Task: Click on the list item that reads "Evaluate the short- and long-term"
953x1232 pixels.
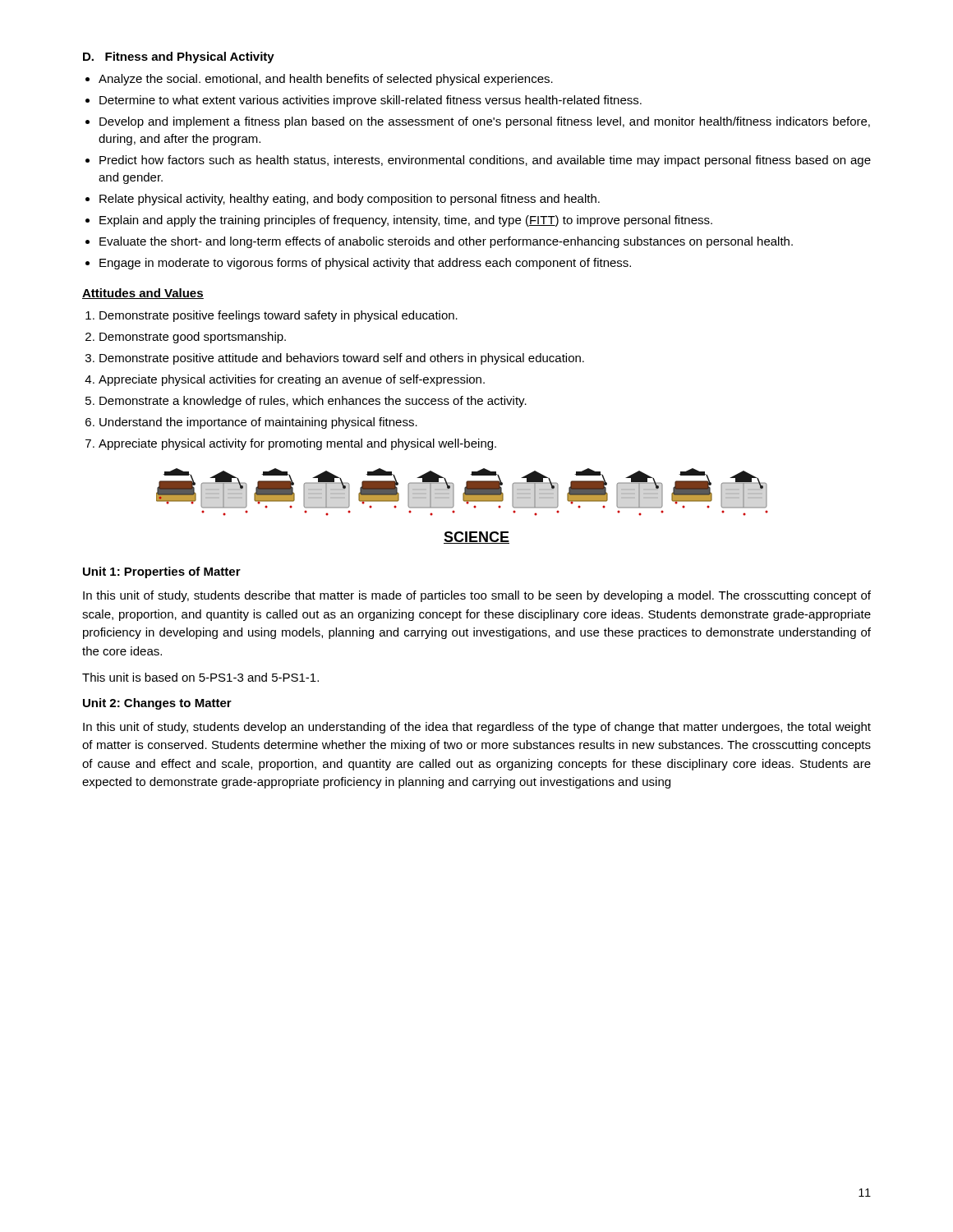Action: (485, 241)
